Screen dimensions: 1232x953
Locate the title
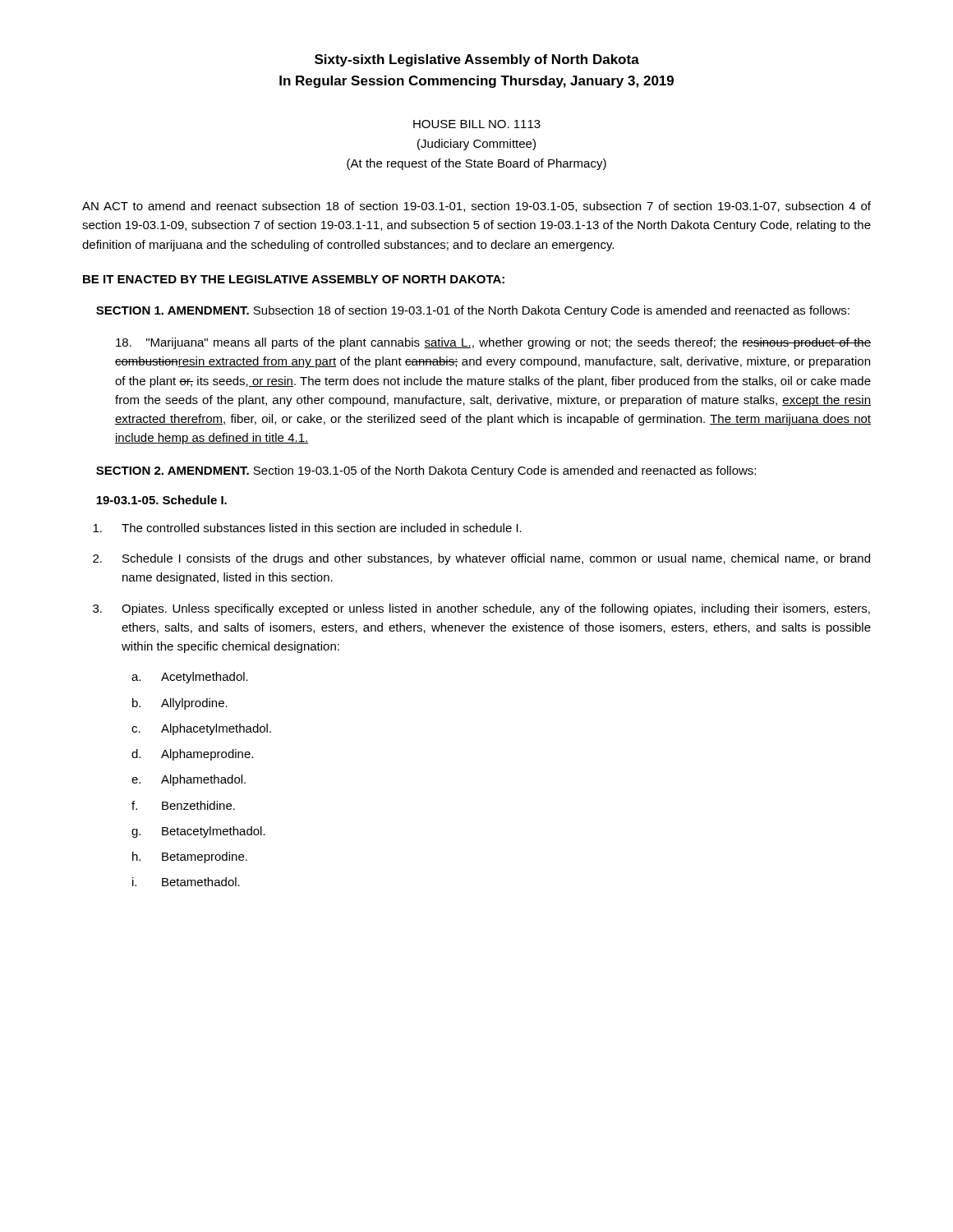(x=476, y=70)
